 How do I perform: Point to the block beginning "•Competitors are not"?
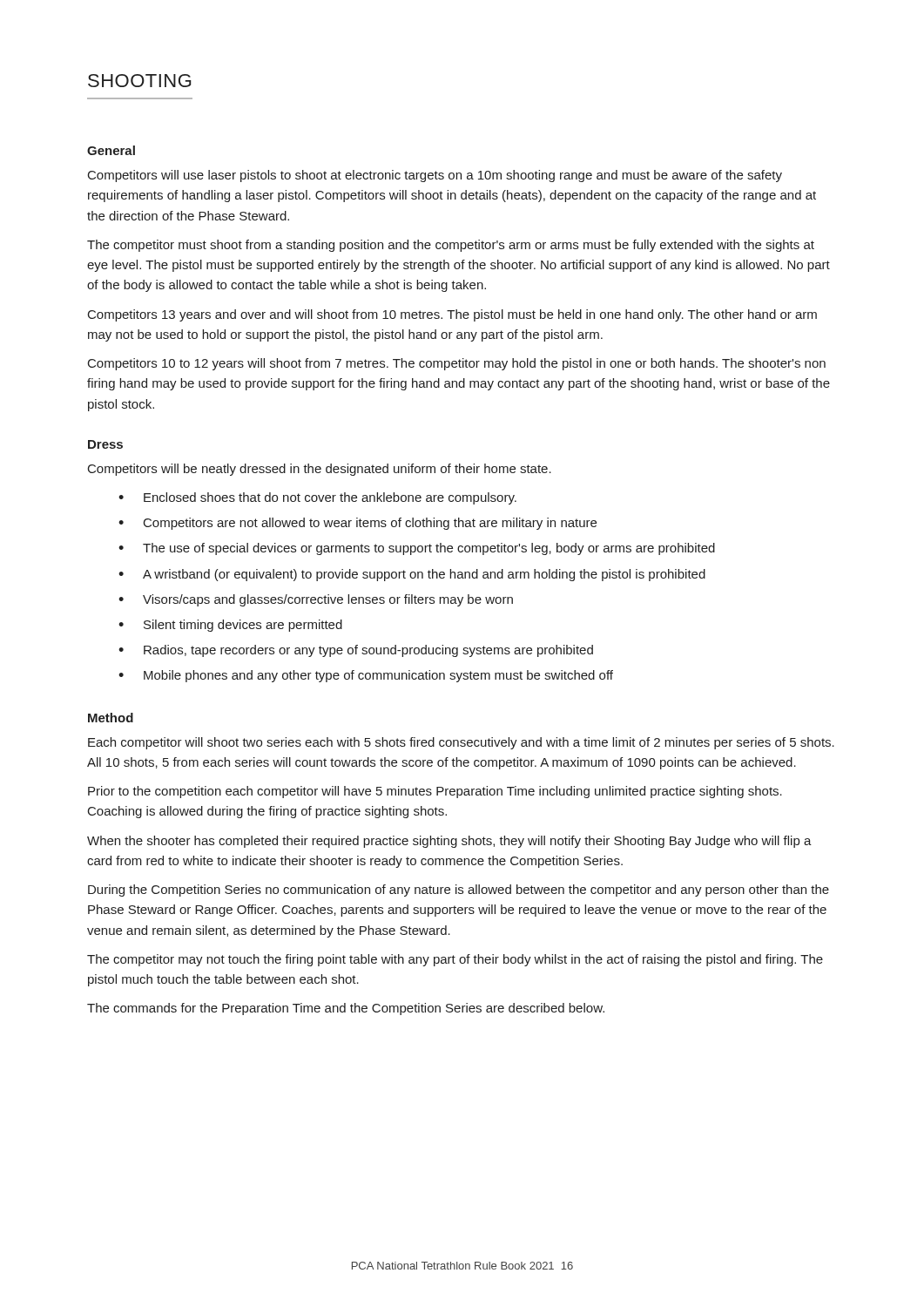[358, 523]
